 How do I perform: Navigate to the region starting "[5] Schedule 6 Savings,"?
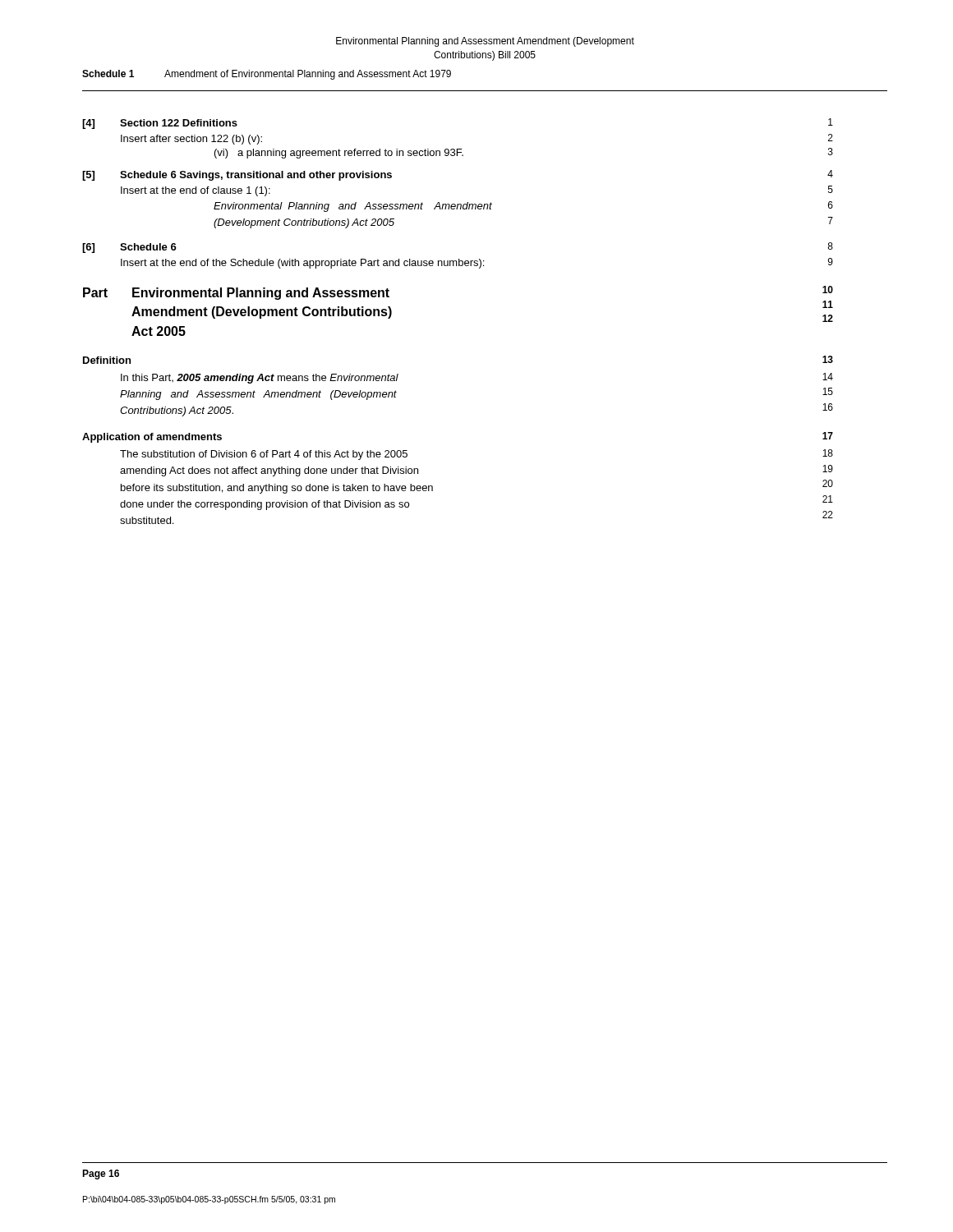(237, 176)
